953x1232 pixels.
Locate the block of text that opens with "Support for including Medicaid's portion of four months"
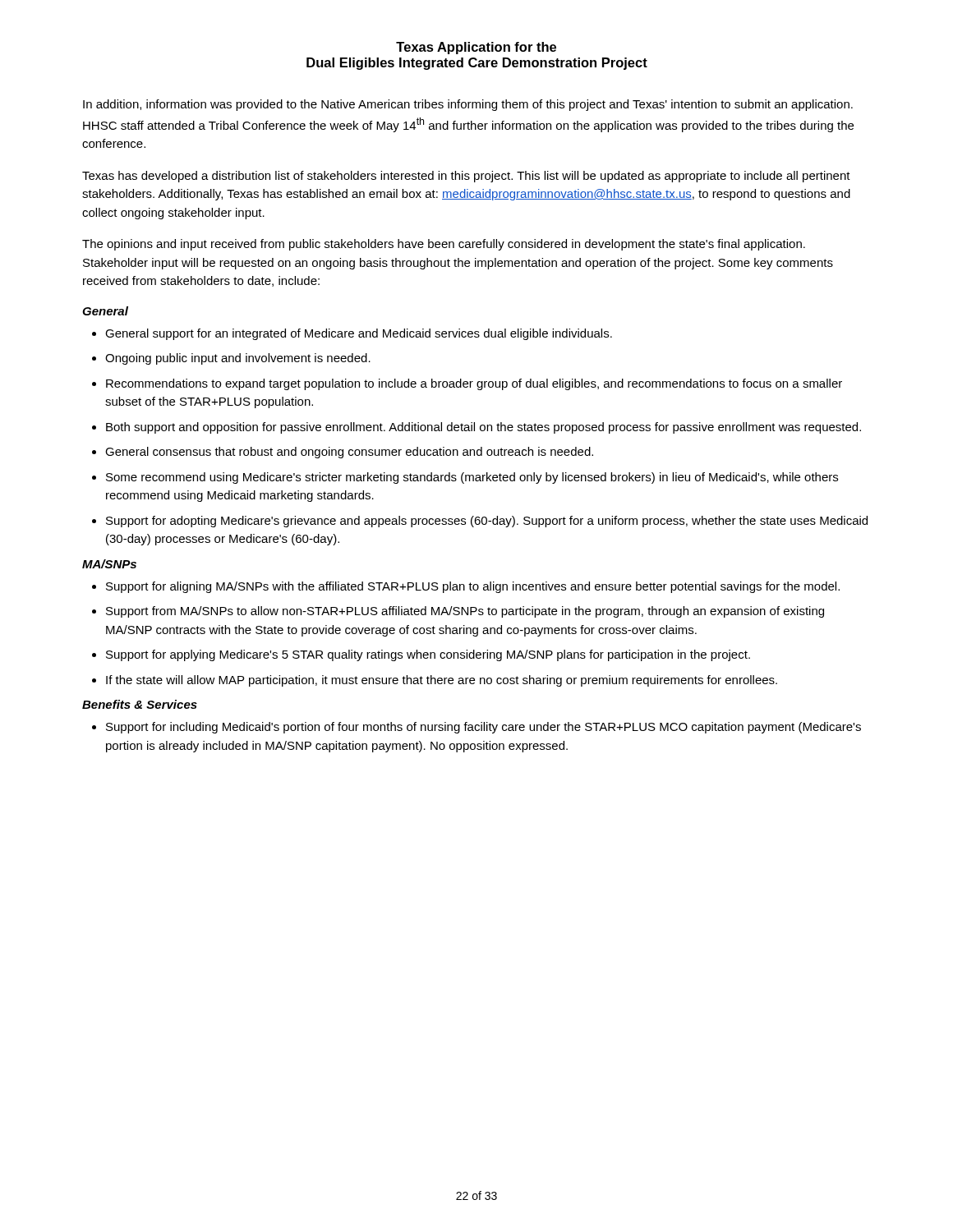pos(483,736)
